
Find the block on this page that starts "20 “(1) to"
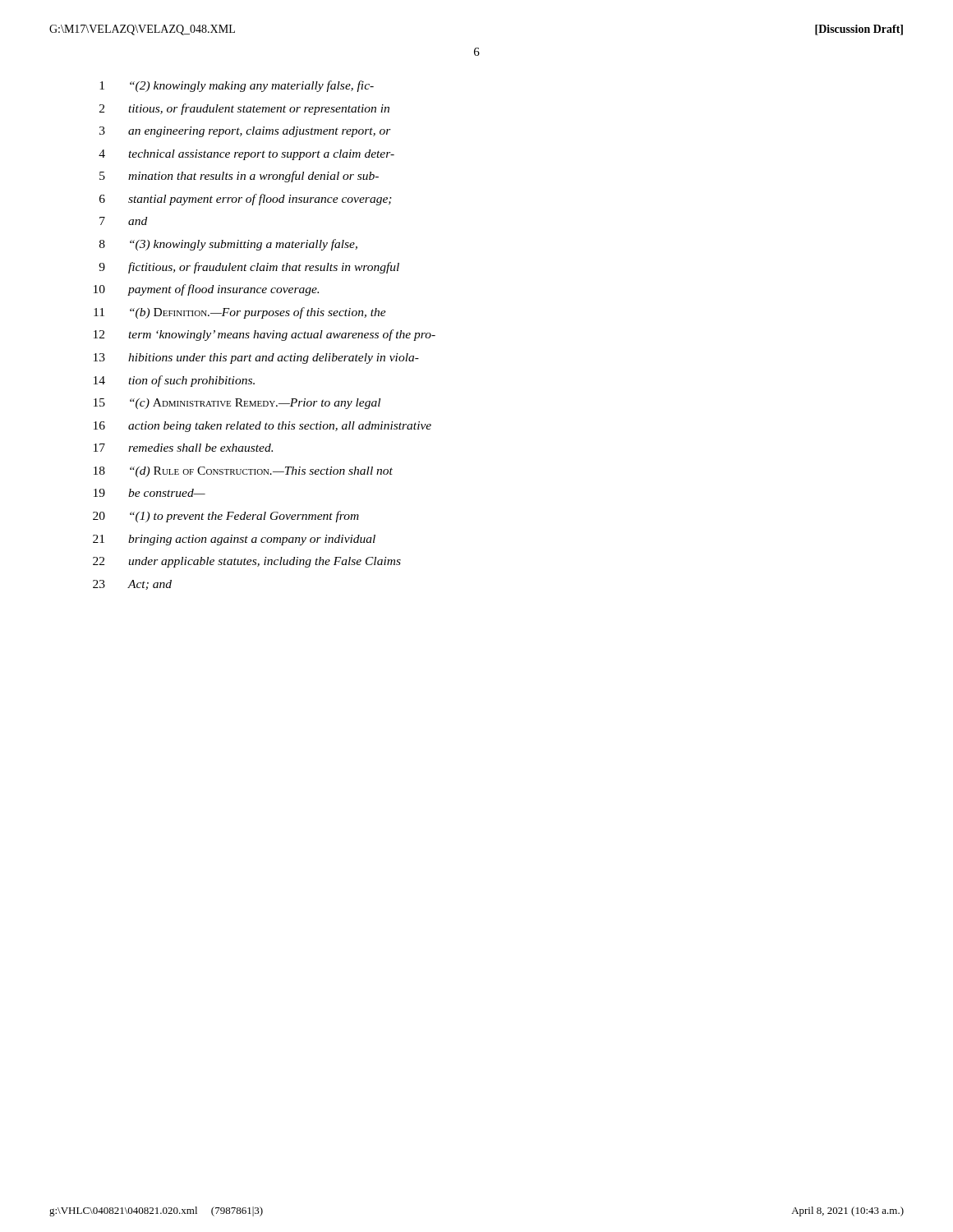226,517
